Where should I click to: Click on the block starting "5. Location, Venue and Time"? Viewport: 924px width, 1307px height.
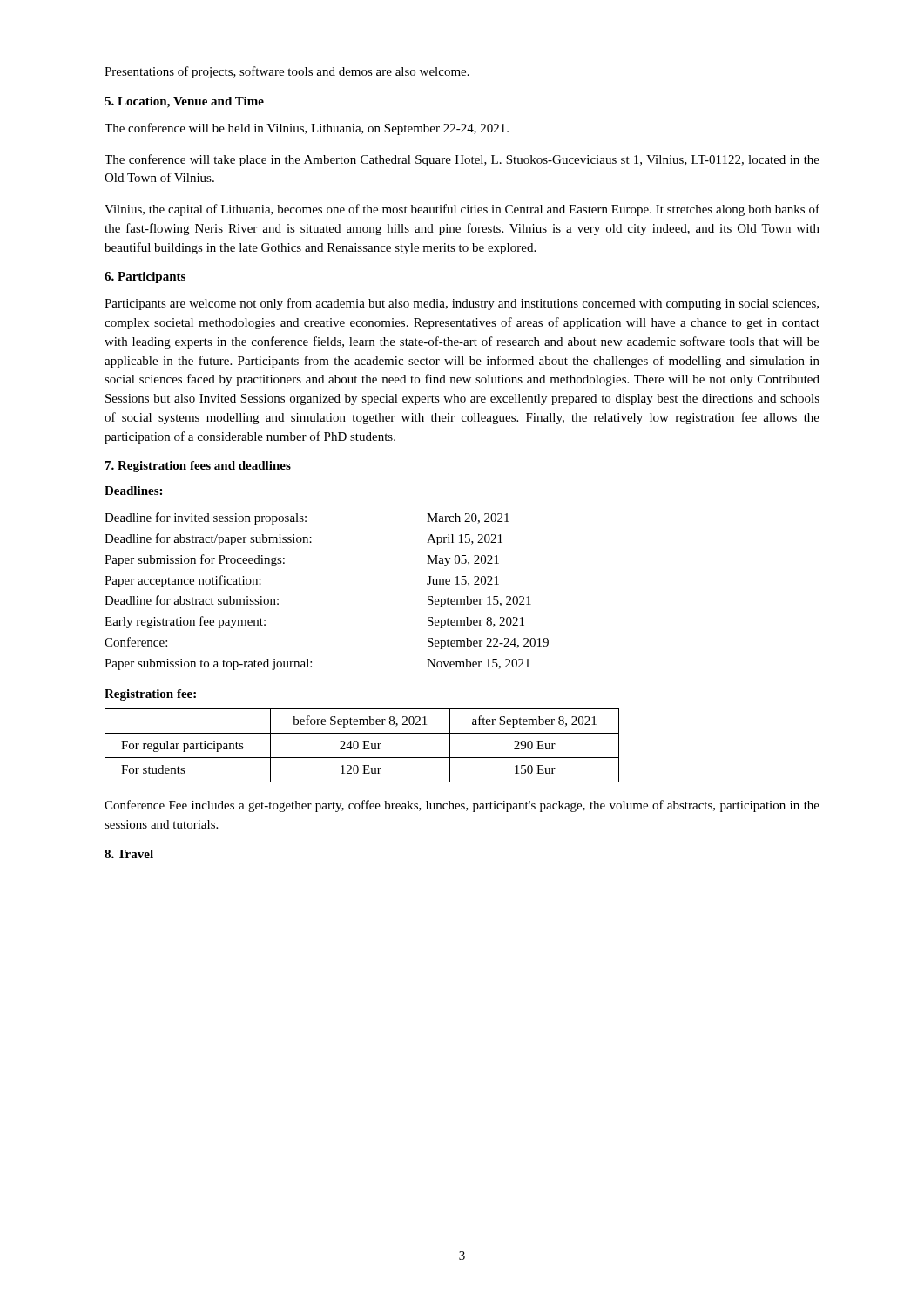(184, 101)
